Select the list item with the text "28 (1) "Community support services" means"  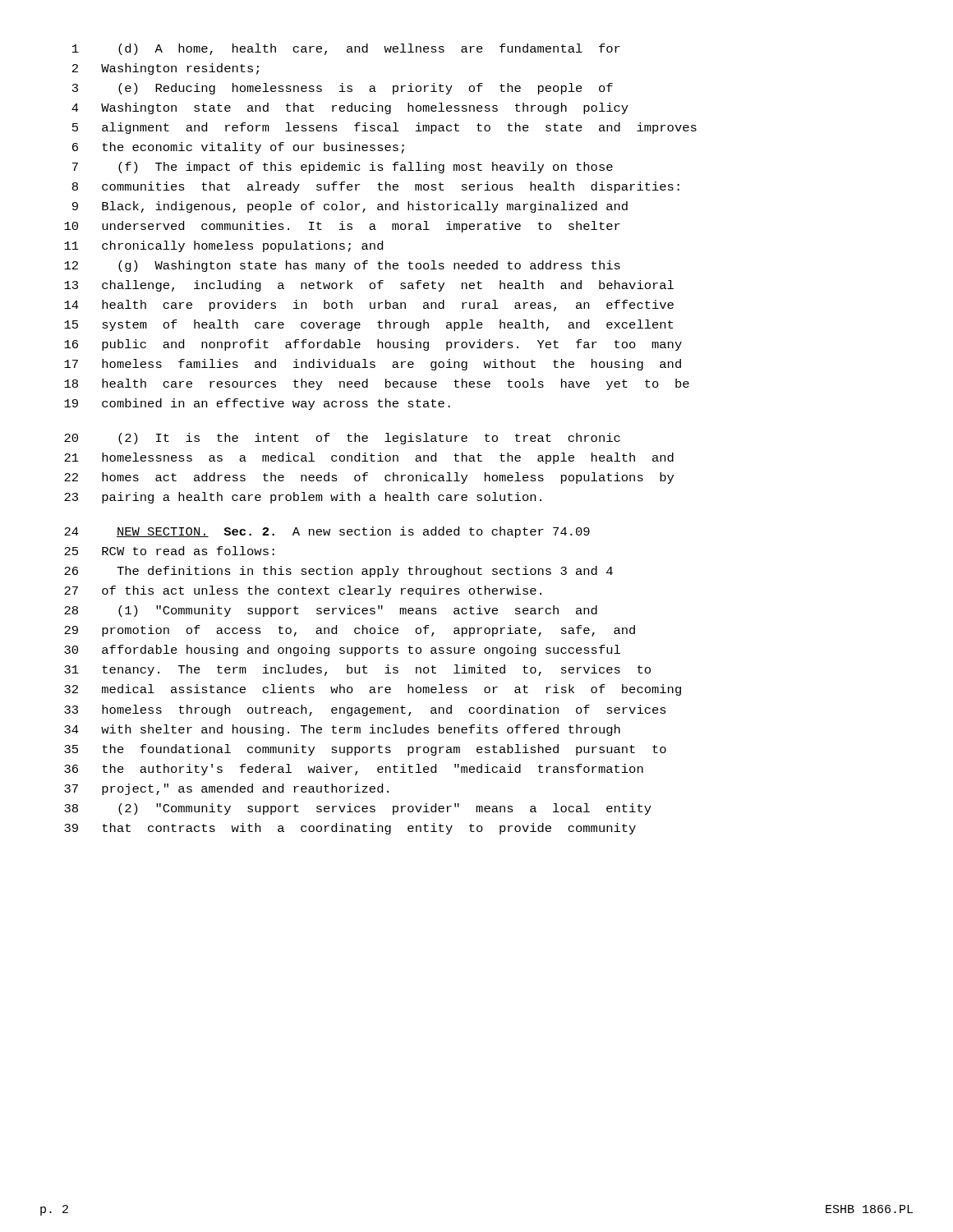coord(476,700)
